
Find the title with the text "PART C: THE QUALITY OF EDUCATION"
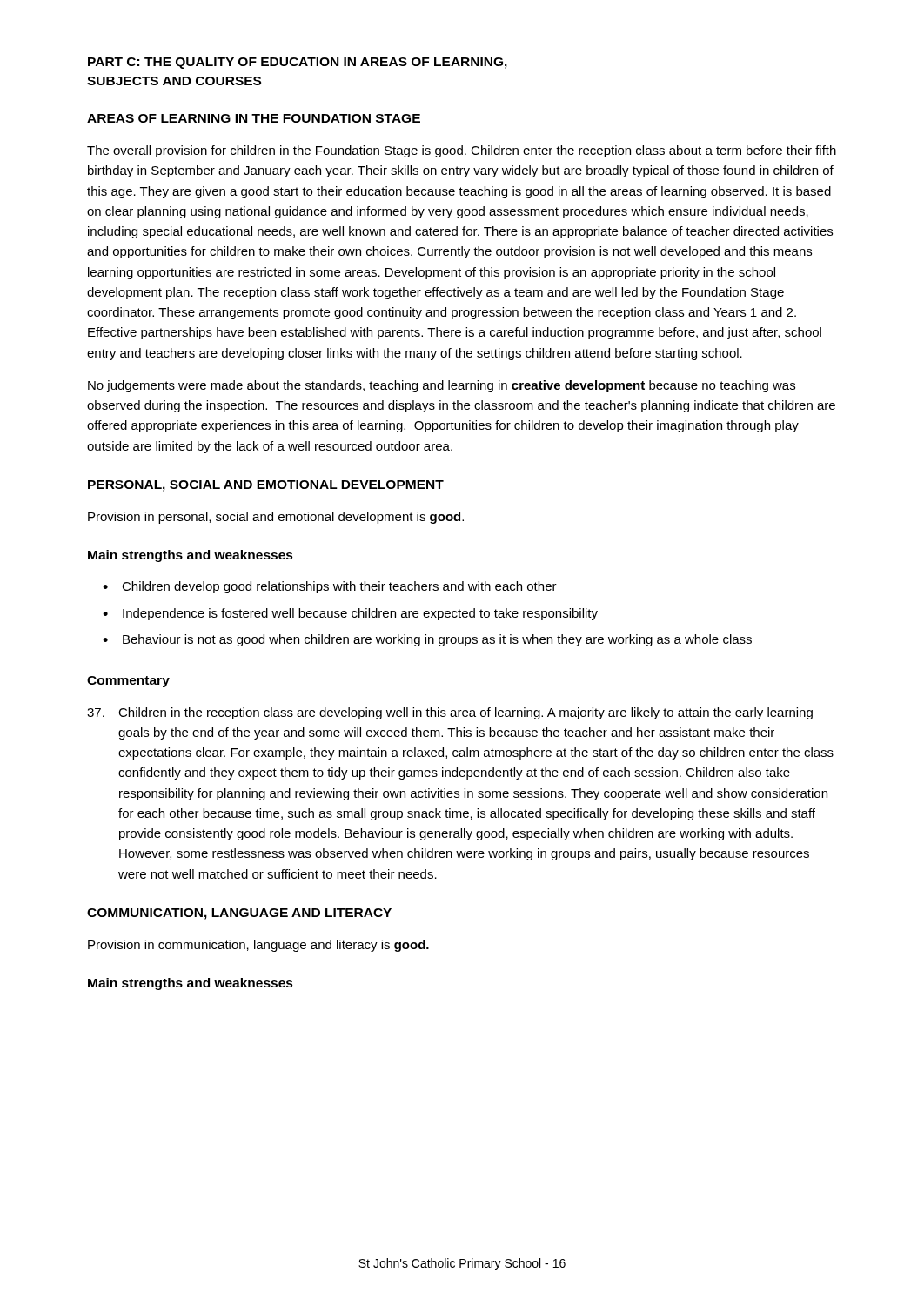297,71
